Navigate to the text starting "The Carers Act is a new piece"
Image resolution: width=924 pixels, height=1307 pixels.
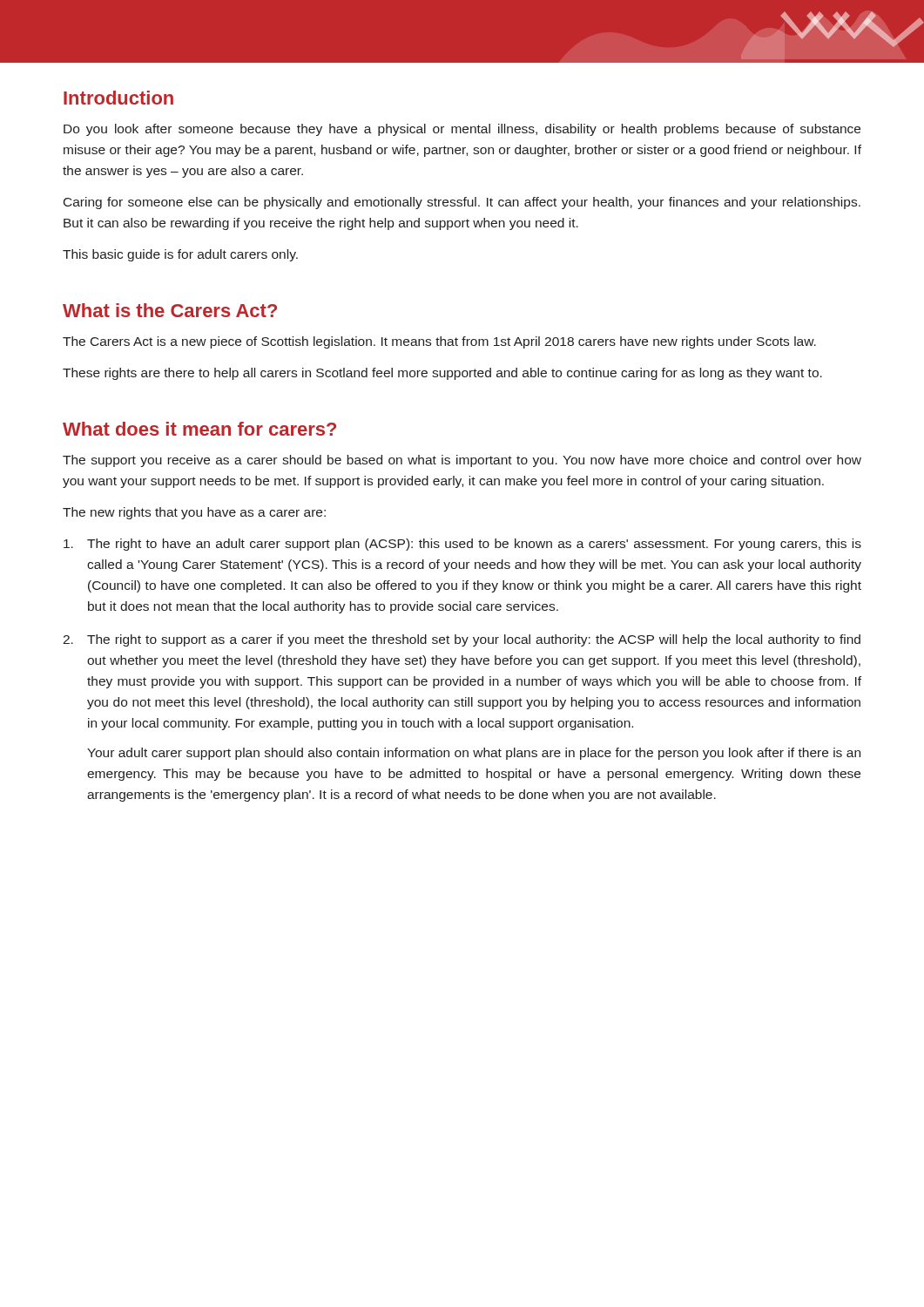tap(440, 341)
